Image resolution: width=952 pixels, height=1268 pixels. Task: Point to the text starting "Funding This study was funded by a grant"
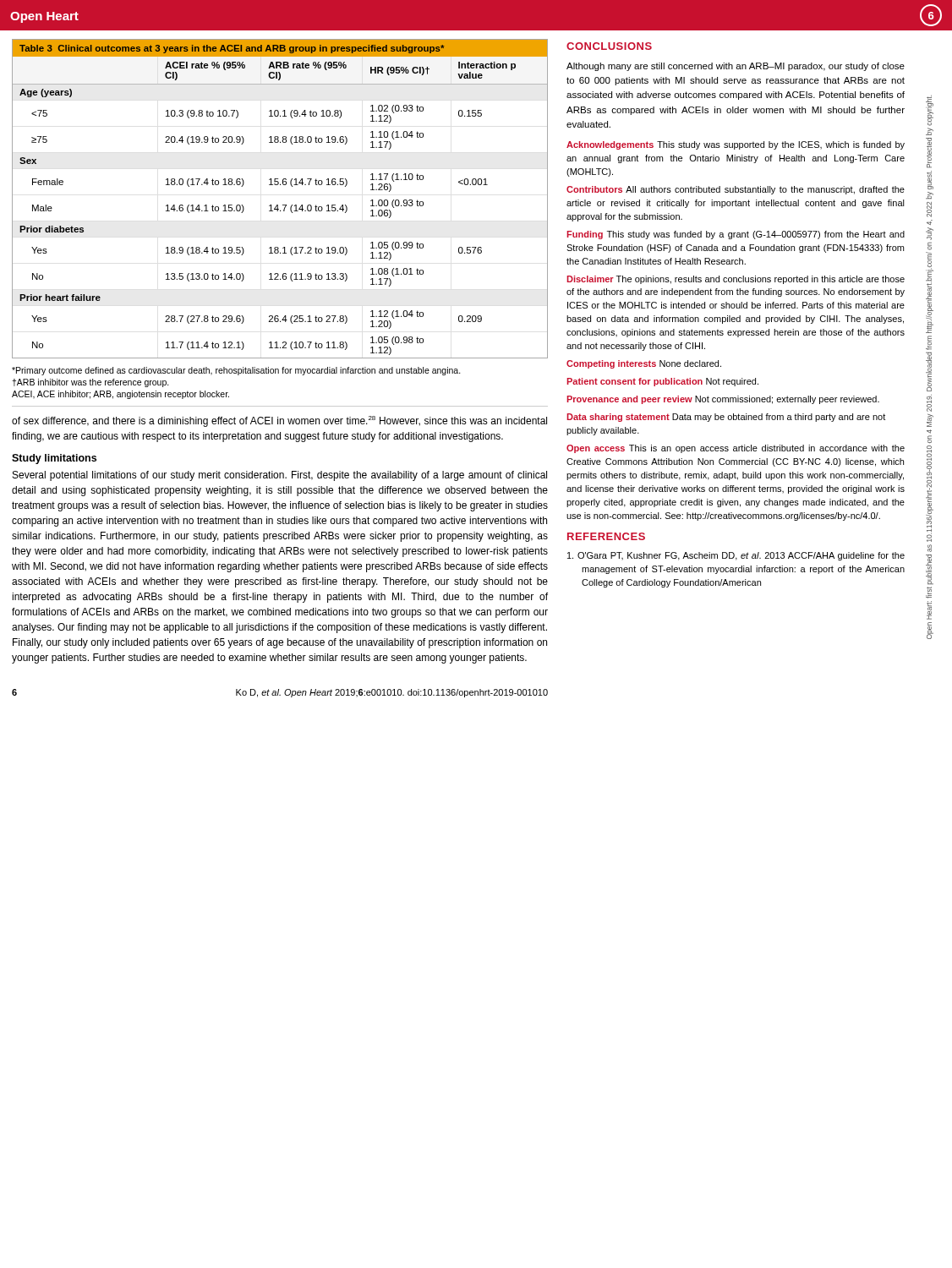coord(736,247)
